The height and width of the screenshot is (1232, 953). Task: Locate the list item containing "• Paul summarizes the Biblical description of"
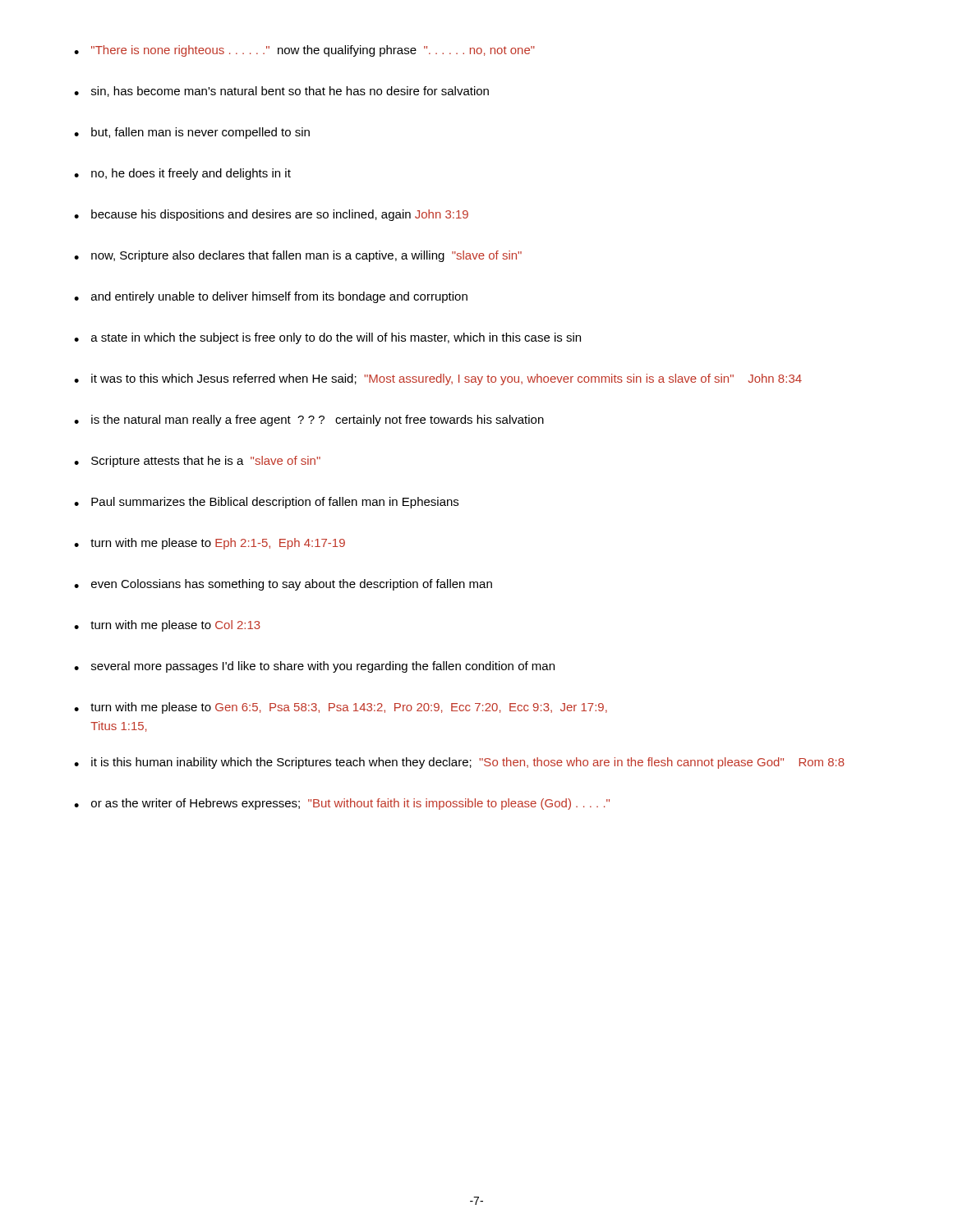coord(266,503)
